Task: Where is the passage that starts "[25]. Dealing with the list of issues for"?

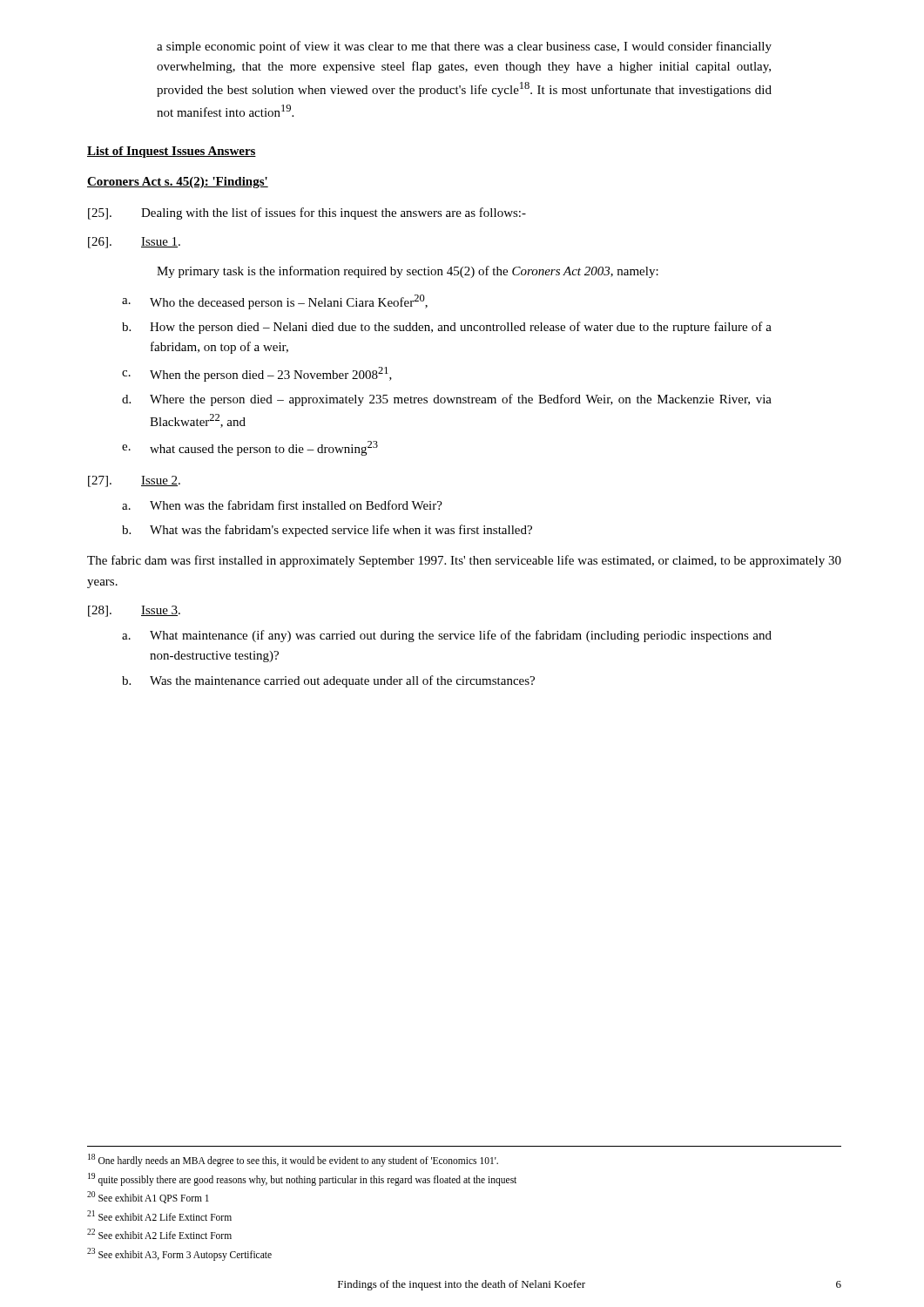Action: pyautogui.click(x=464, y=213)
